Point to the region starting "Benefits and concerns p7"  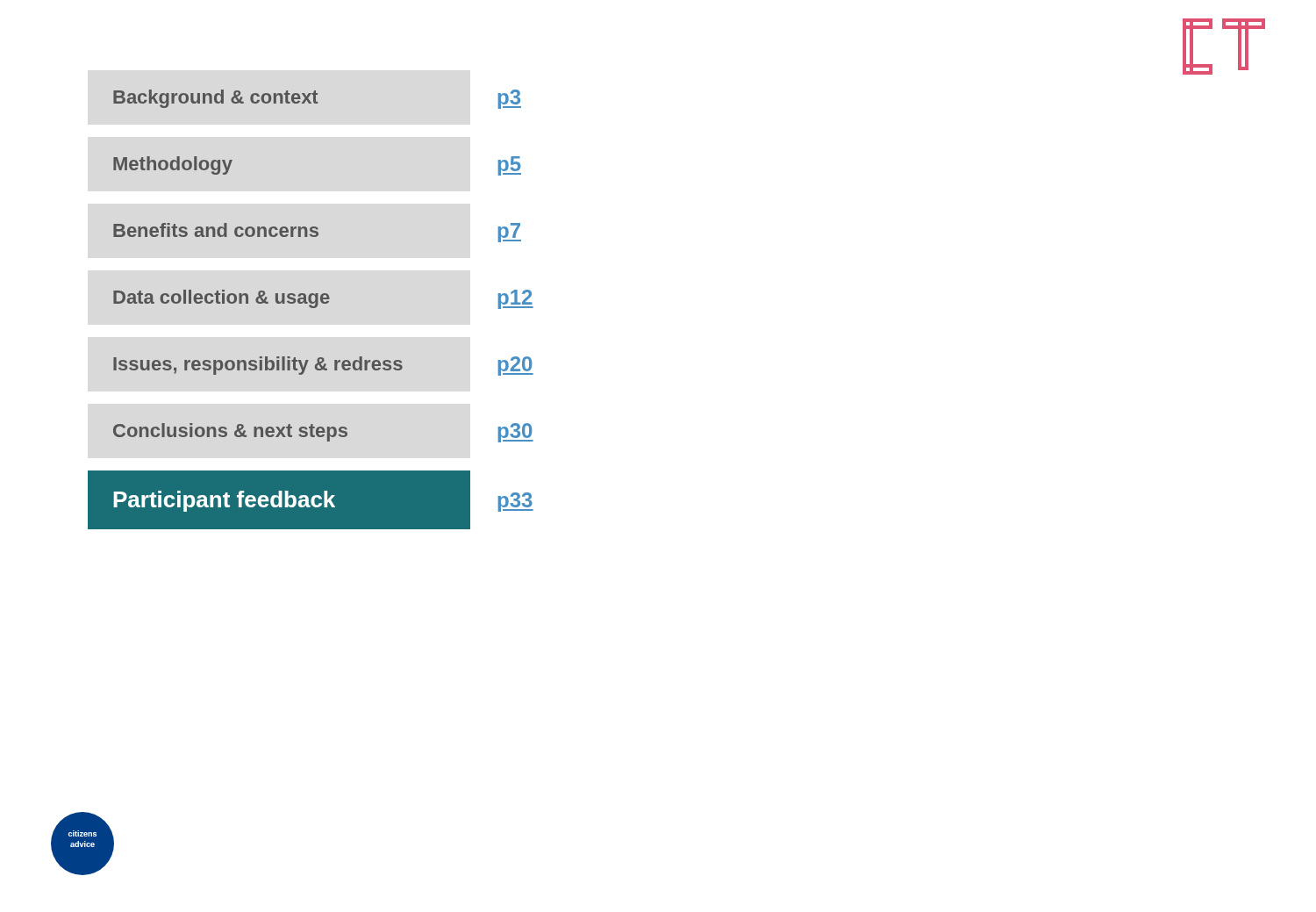click(x=317, y=233)
